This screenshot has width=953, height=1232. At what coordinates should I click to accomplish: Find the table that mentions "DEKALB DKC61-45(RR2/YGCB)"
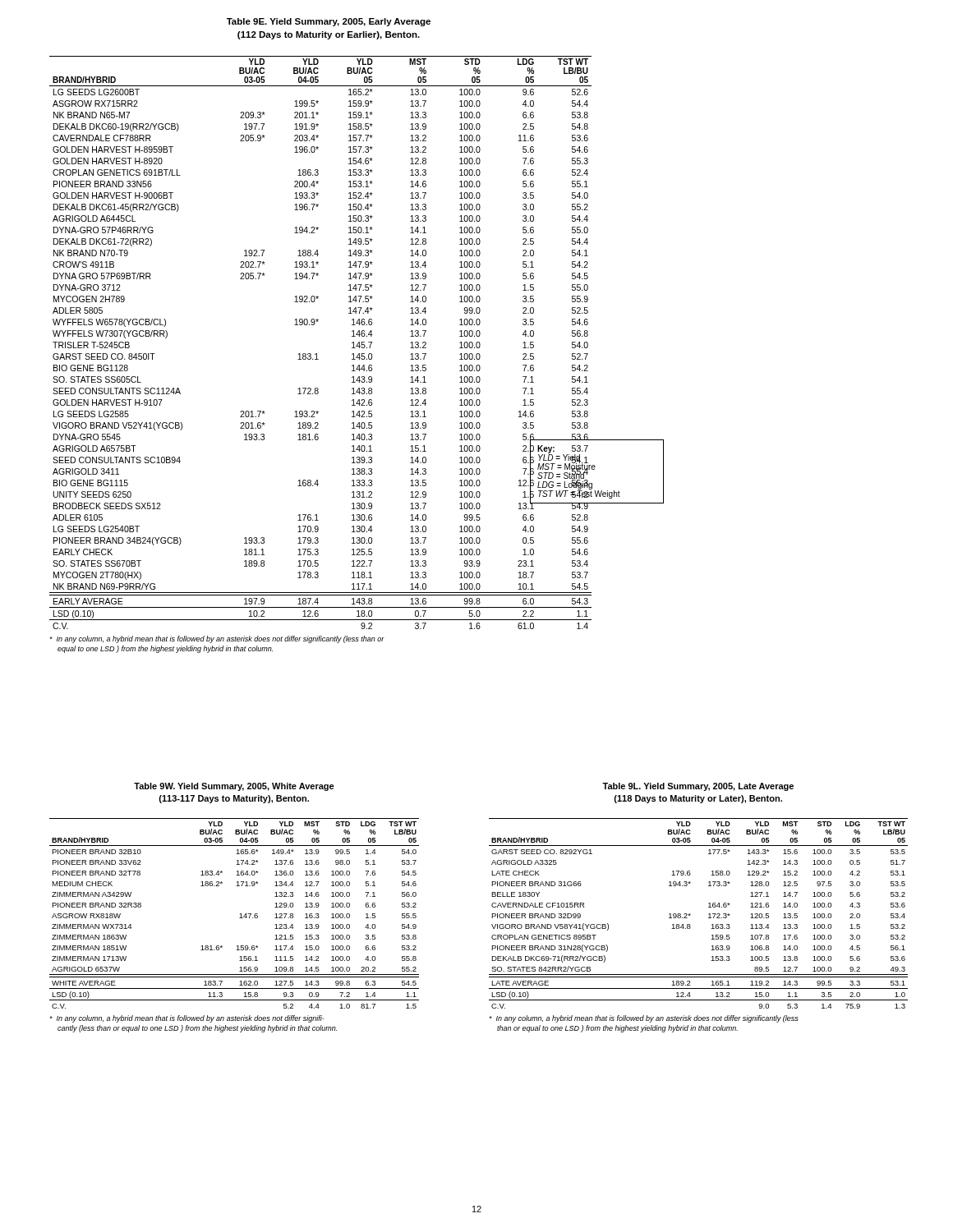coord(320,355)
